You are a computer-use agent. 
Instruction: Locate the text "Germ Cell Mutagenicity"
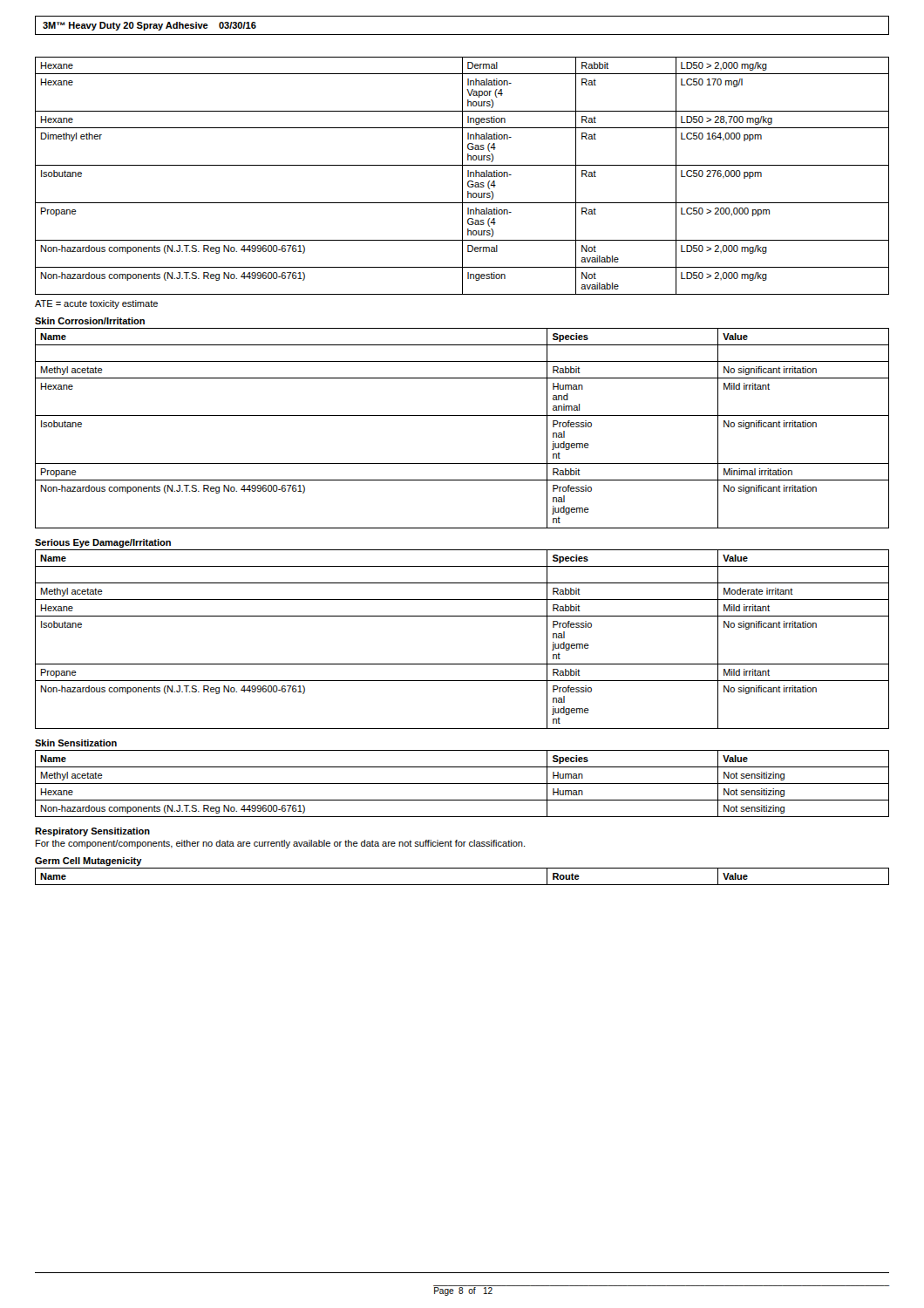[88, 861]
